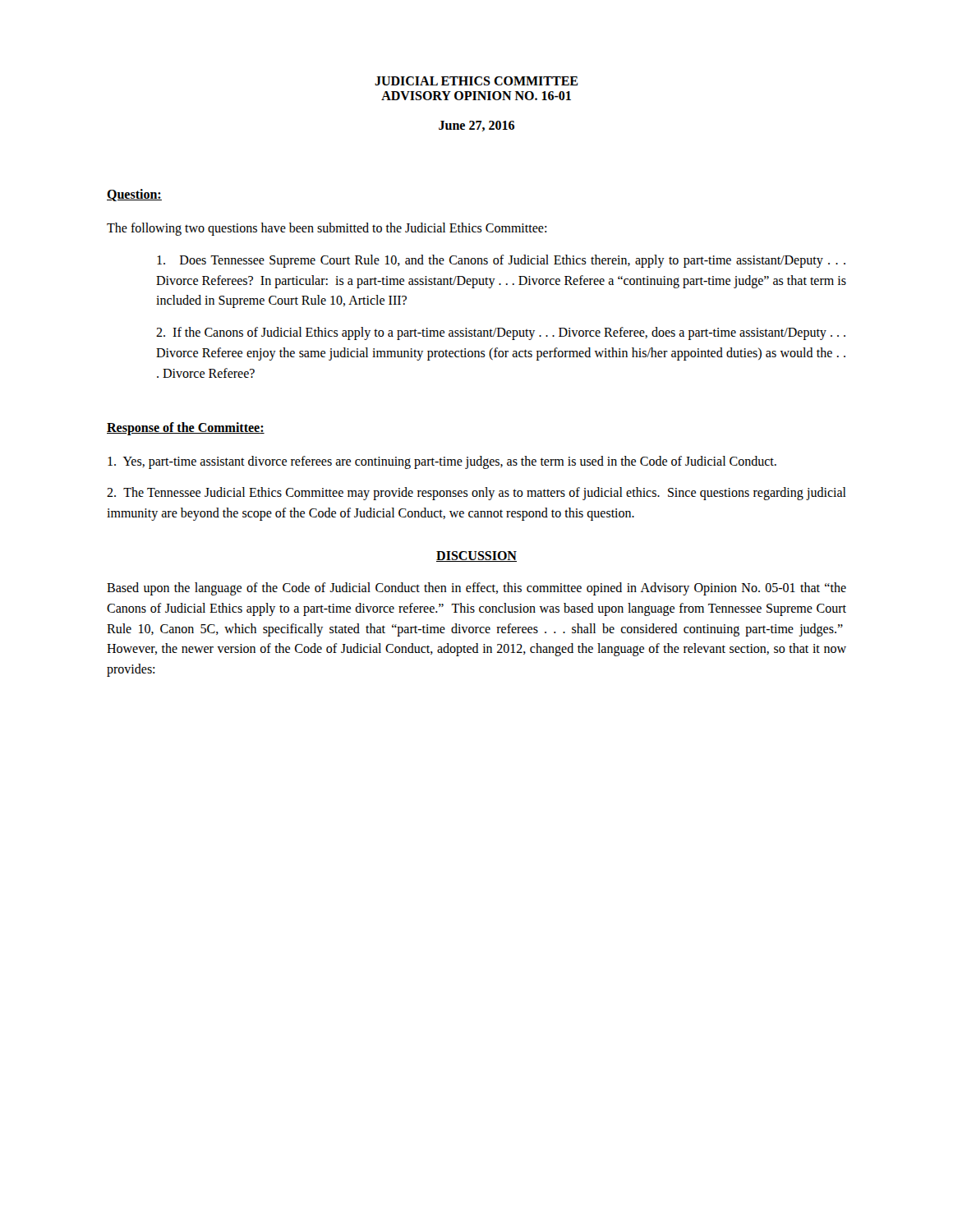Click on the text block starting "Response of the Committee:"
The image size is (953, 1232).
[186, 427]
